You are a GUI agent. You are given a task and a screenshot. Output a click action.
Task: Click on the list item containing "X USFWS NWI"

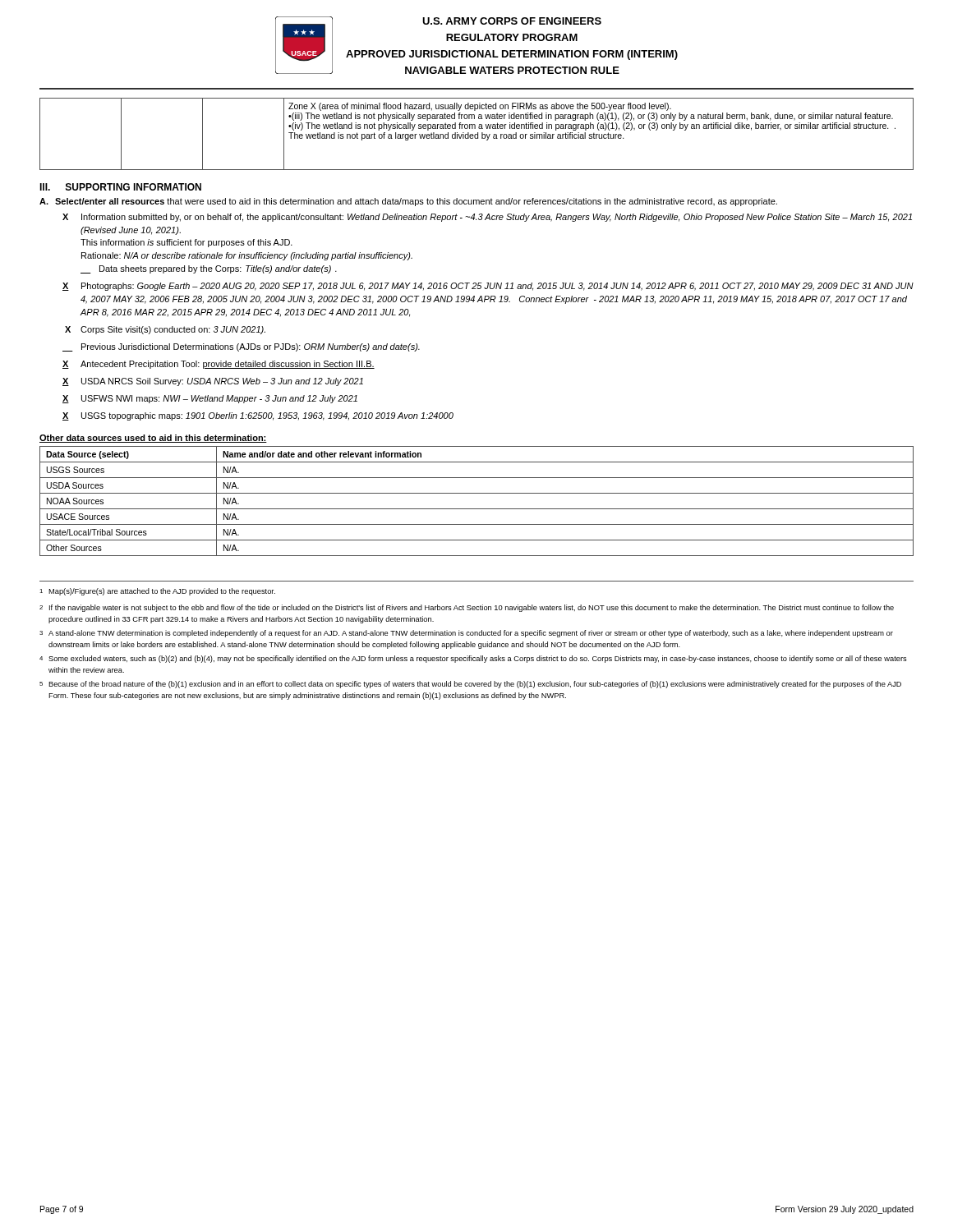click(x=210, y=399)
